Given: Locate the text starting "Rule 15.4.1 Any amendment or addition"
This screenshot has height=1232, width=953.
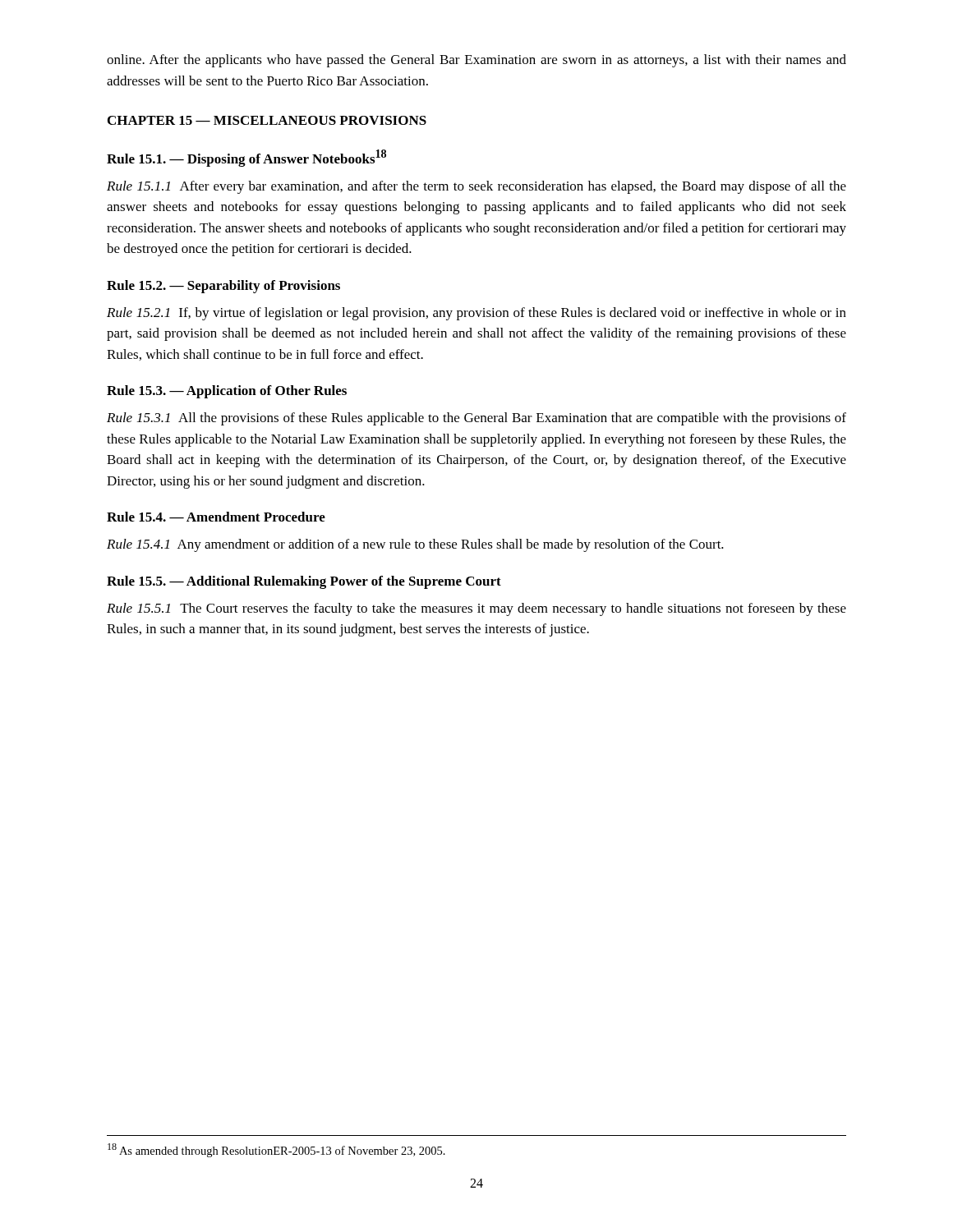Looking at the screenshot, I should point(416,544).
